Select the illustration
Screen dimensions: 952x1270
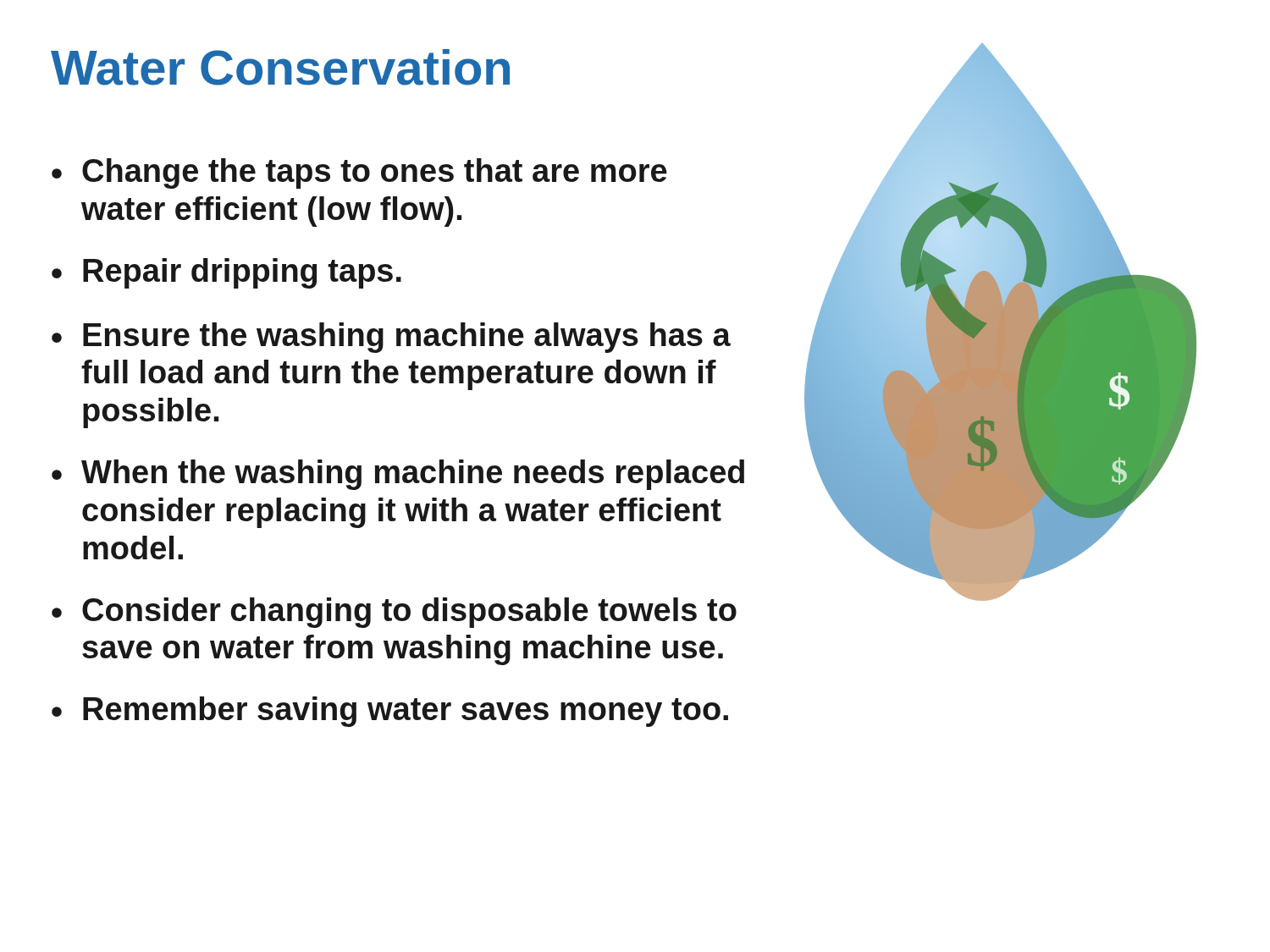pos(982,339)
